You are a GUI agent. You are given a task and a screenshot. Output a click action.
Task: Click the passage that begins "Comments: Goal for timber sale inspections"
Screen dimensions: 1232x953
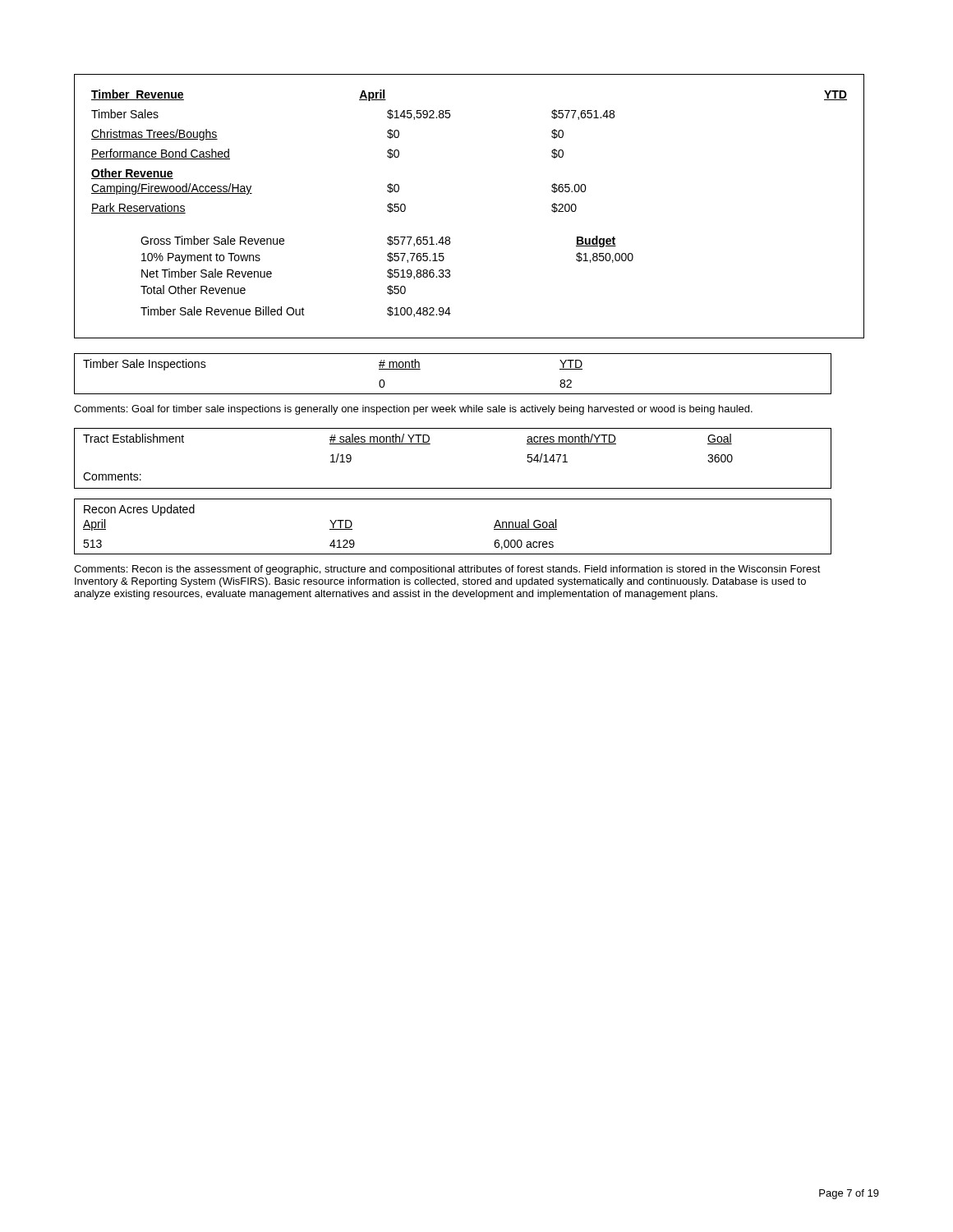pyautogui.click(x=414, y=409)
